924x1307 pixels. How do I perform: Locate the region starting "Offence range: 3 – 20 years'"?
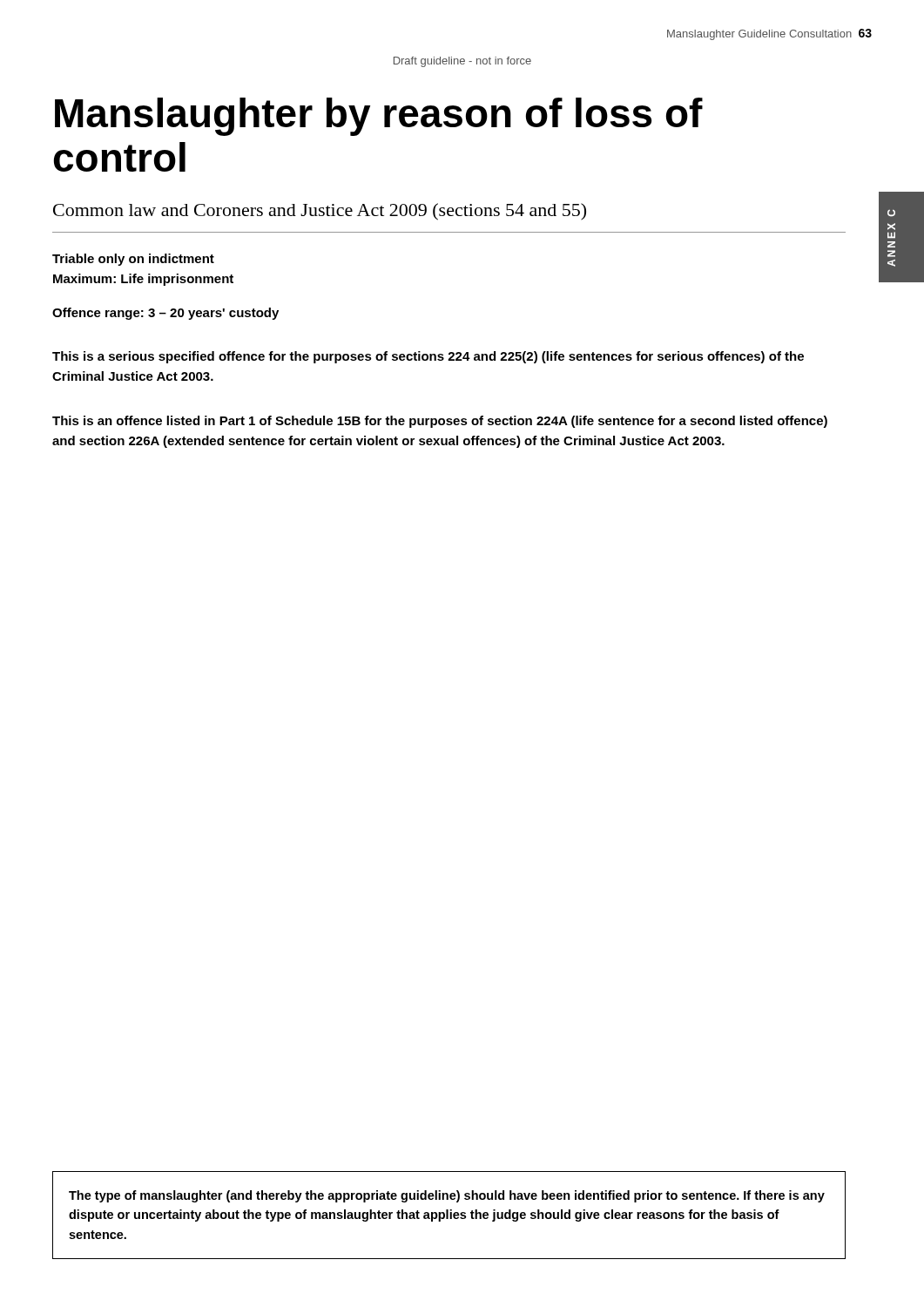165,314
